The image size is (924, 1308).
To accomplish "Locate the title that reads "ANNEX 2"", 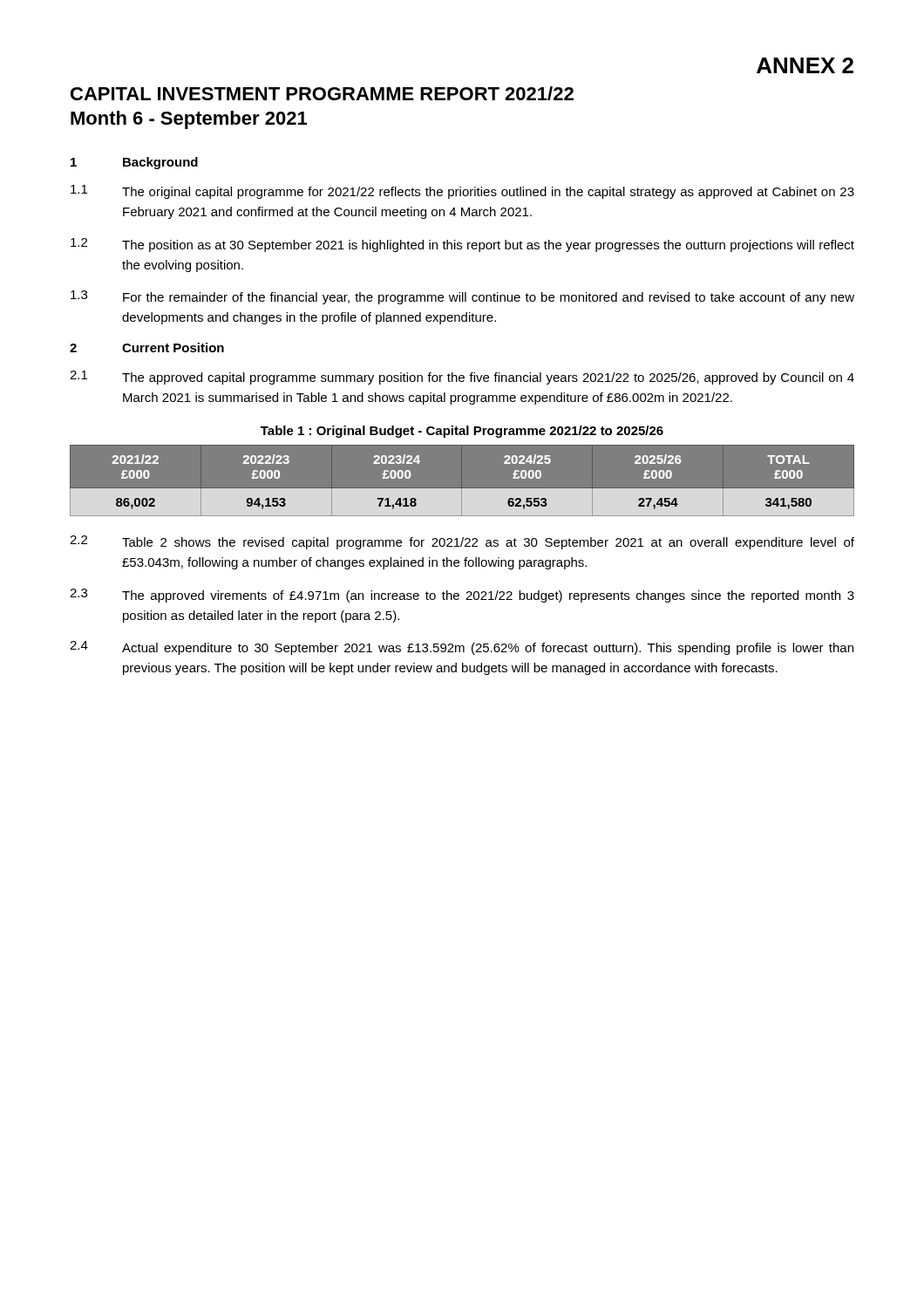I will tap(805, 65).
